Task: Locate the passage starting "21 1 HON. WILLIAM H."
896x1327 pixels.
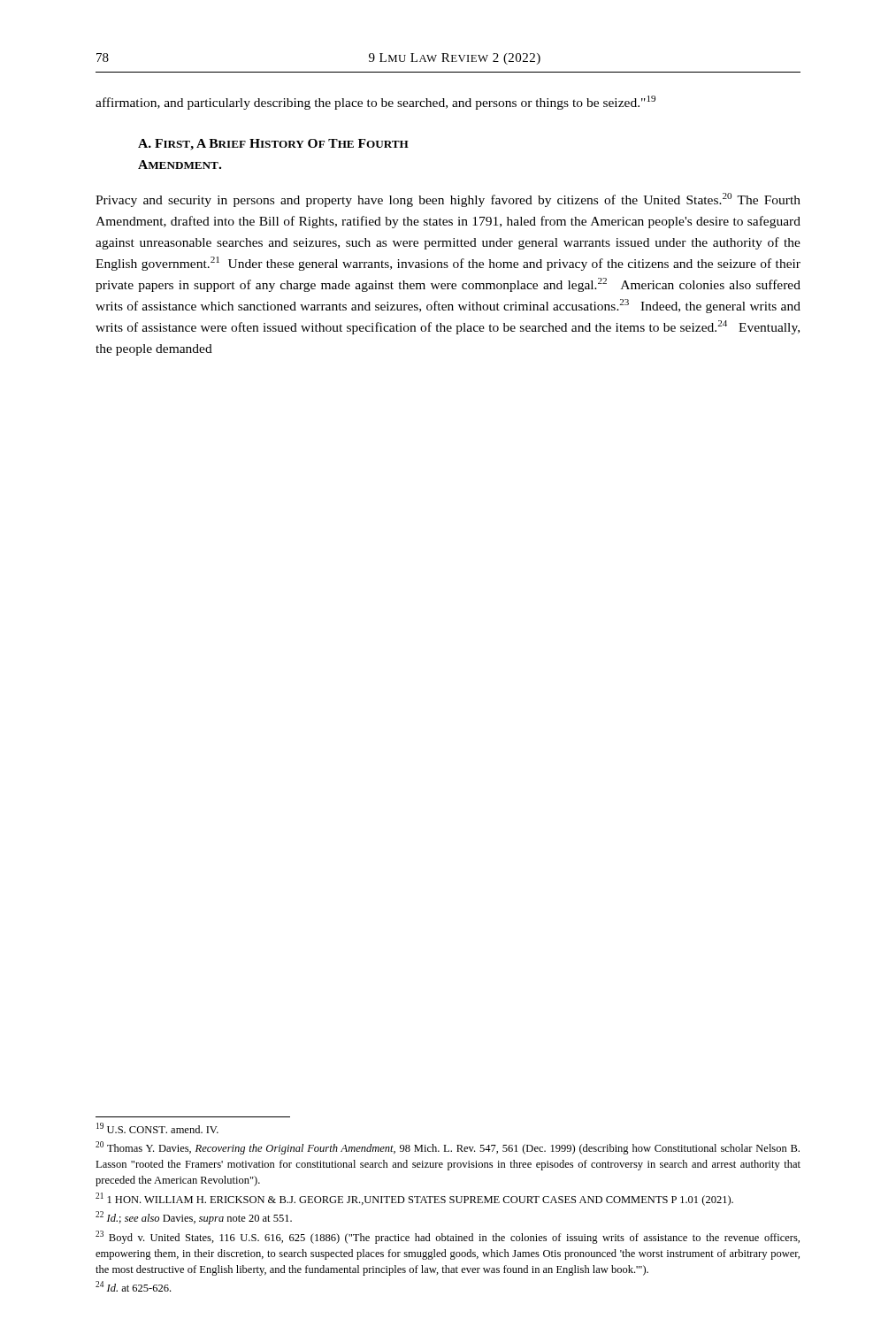Action: pyautogui.click(x=415, y=1199)
